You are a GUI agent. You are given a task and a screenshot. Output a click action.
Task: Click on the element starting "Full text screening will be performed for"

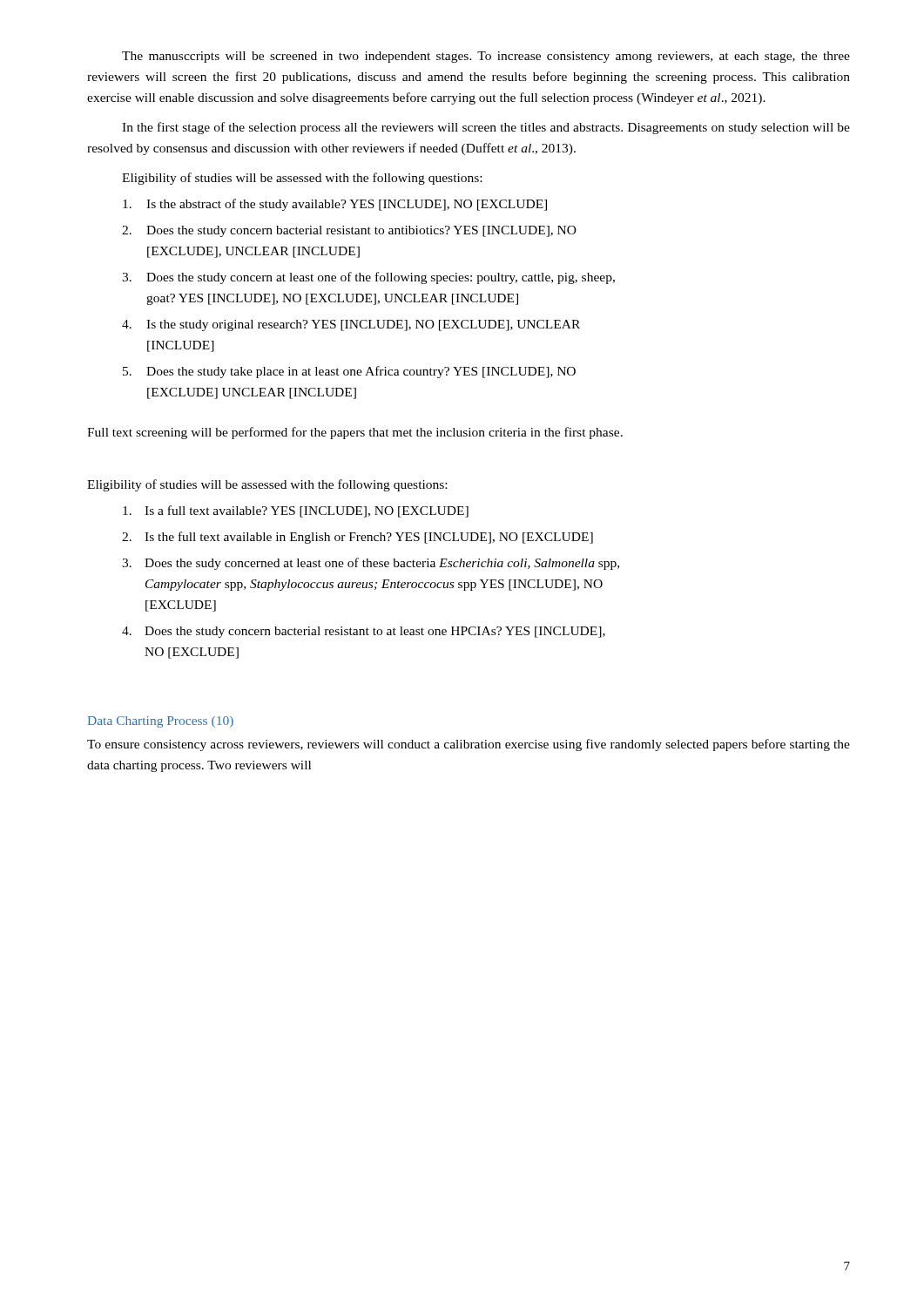469,432
